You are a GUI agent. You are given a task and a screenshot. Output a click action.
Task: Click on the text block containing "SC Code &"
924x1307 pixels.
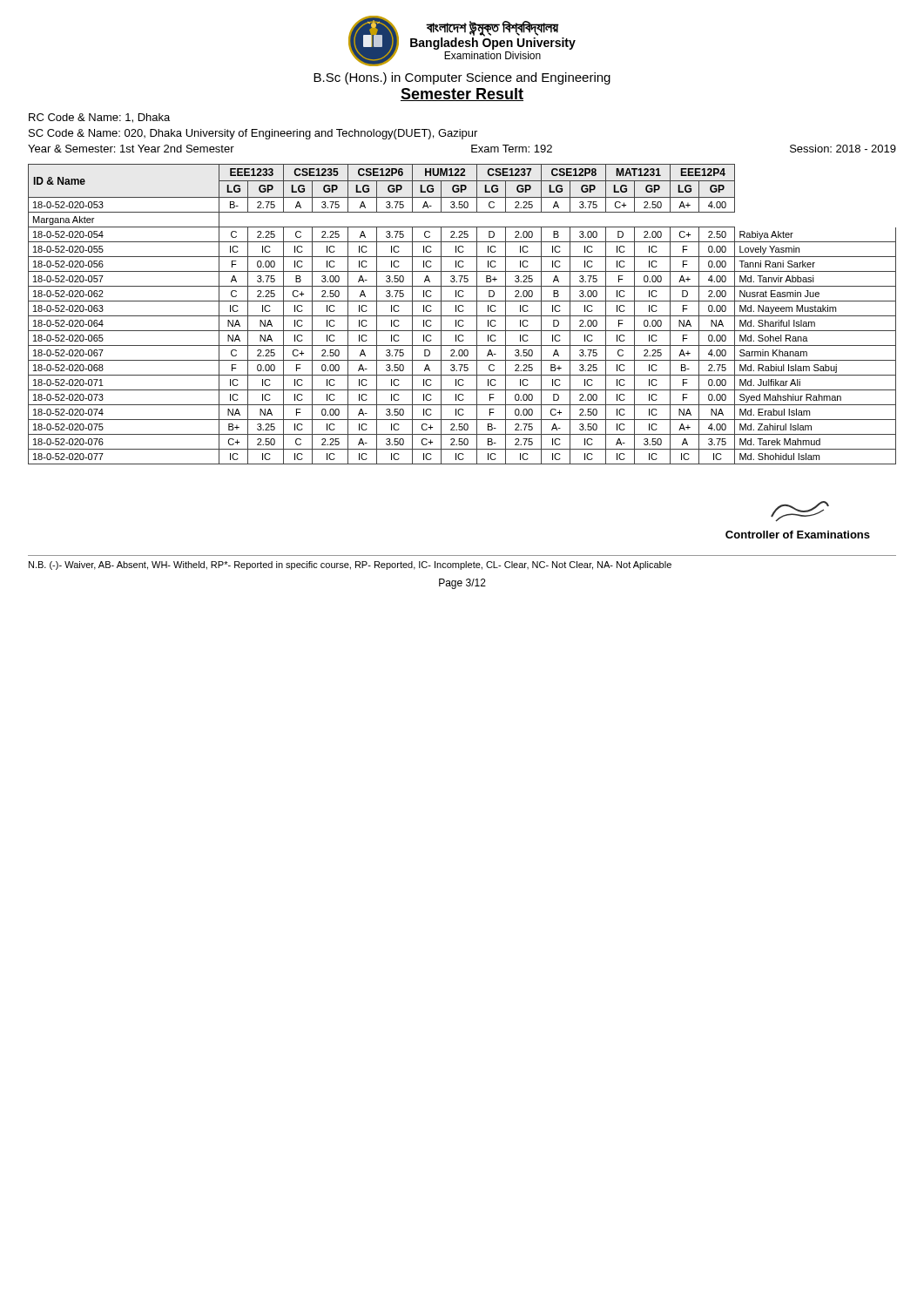pyautogui.click(x=253, y=133)
